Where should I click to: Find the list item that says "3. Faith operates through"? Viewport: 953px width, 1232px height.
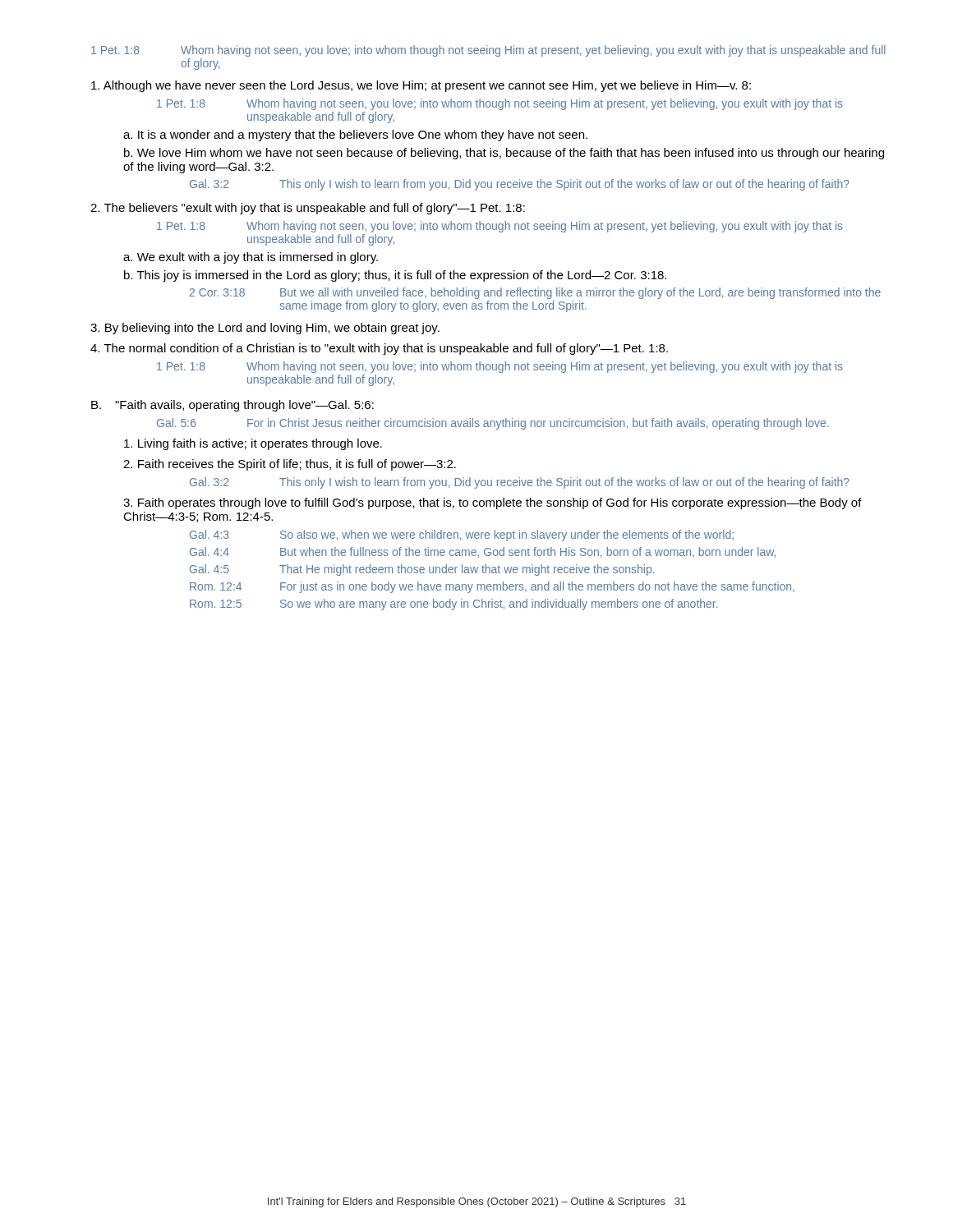[x=492, y=509]
